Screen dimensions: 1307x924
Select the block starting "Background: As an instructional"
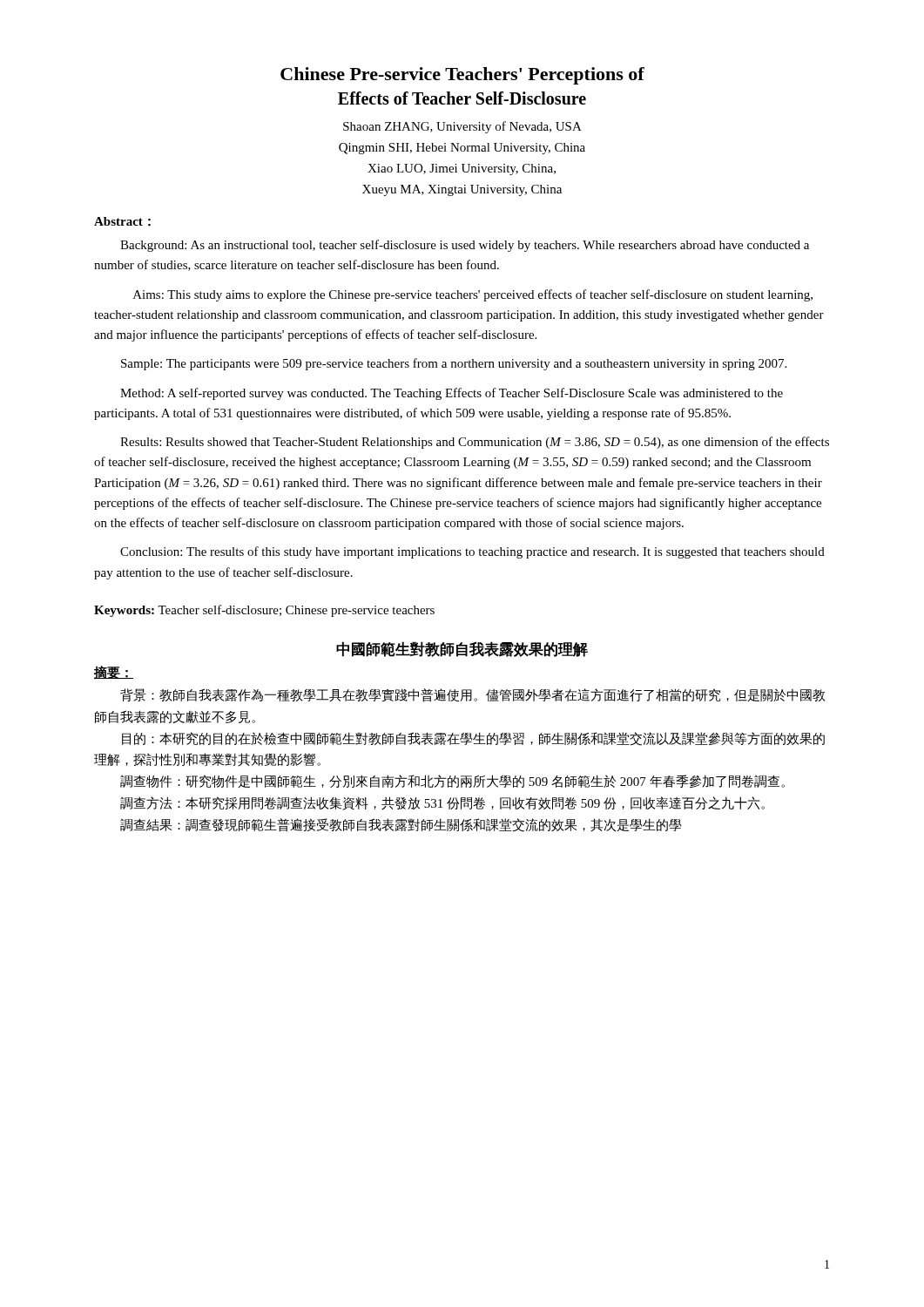[452, 255]
